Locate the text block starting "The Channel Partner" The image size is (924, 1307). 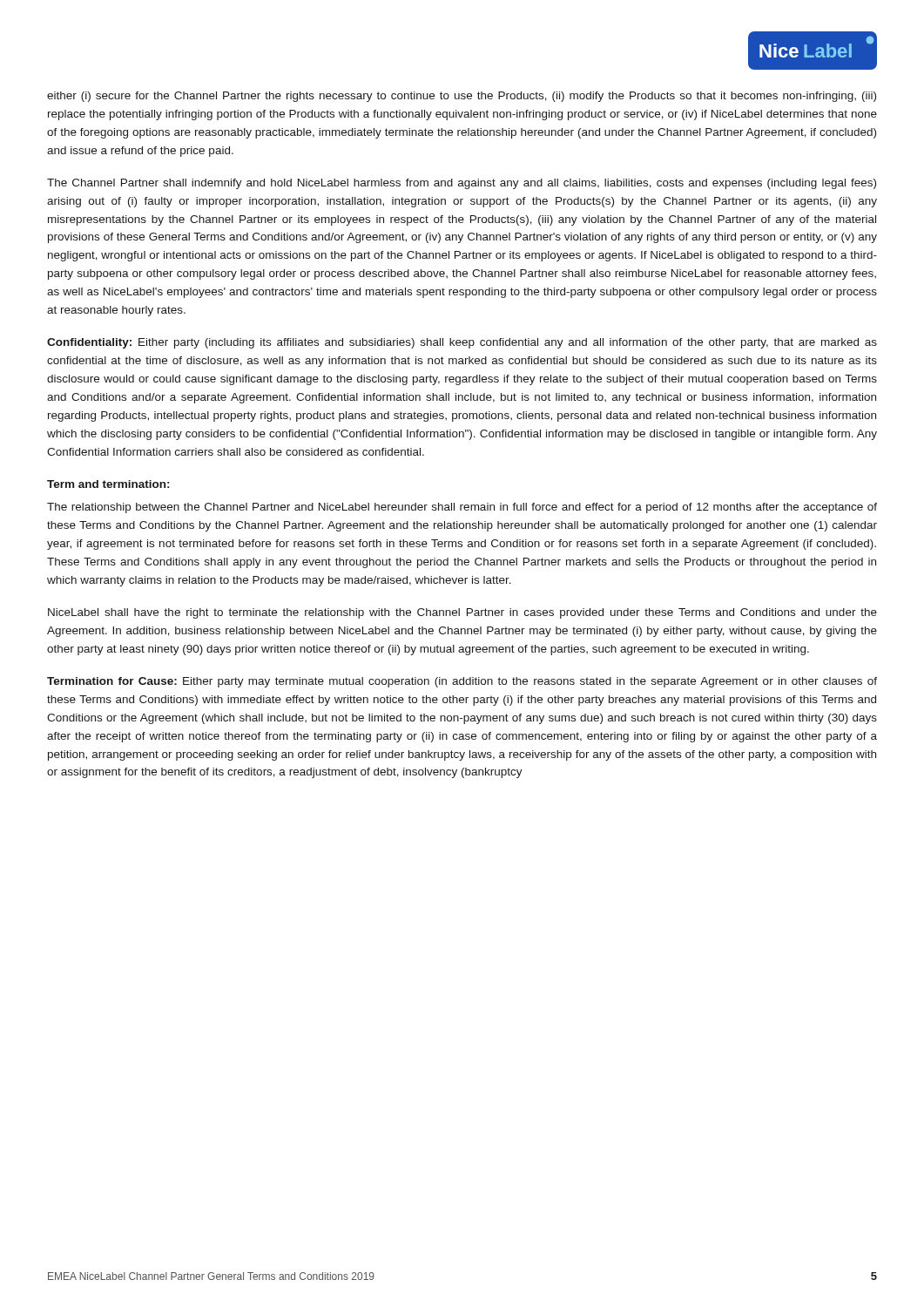462,246
